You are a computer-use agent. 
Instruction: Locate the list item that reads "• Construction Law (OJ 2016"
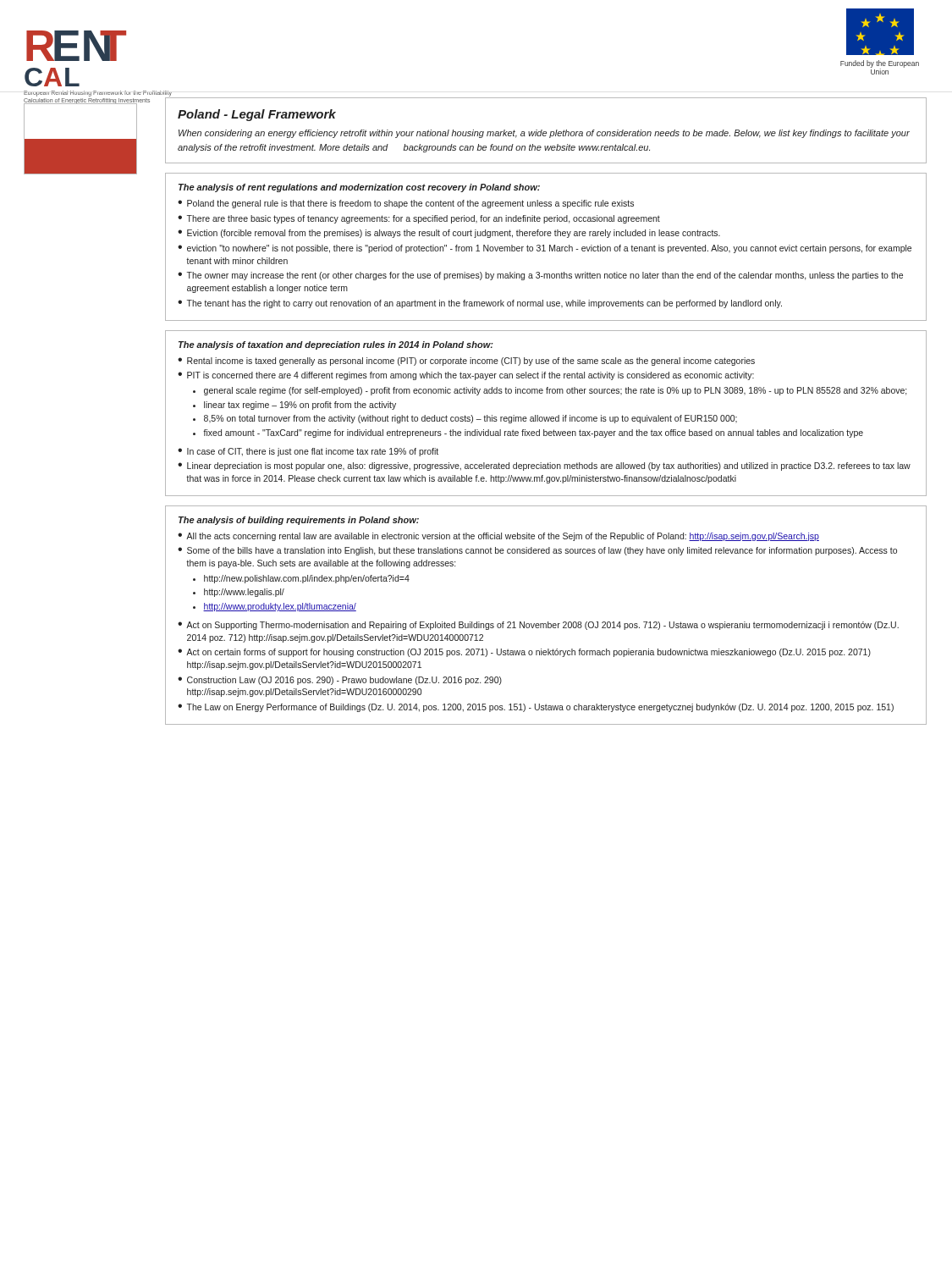pos(340,686)
